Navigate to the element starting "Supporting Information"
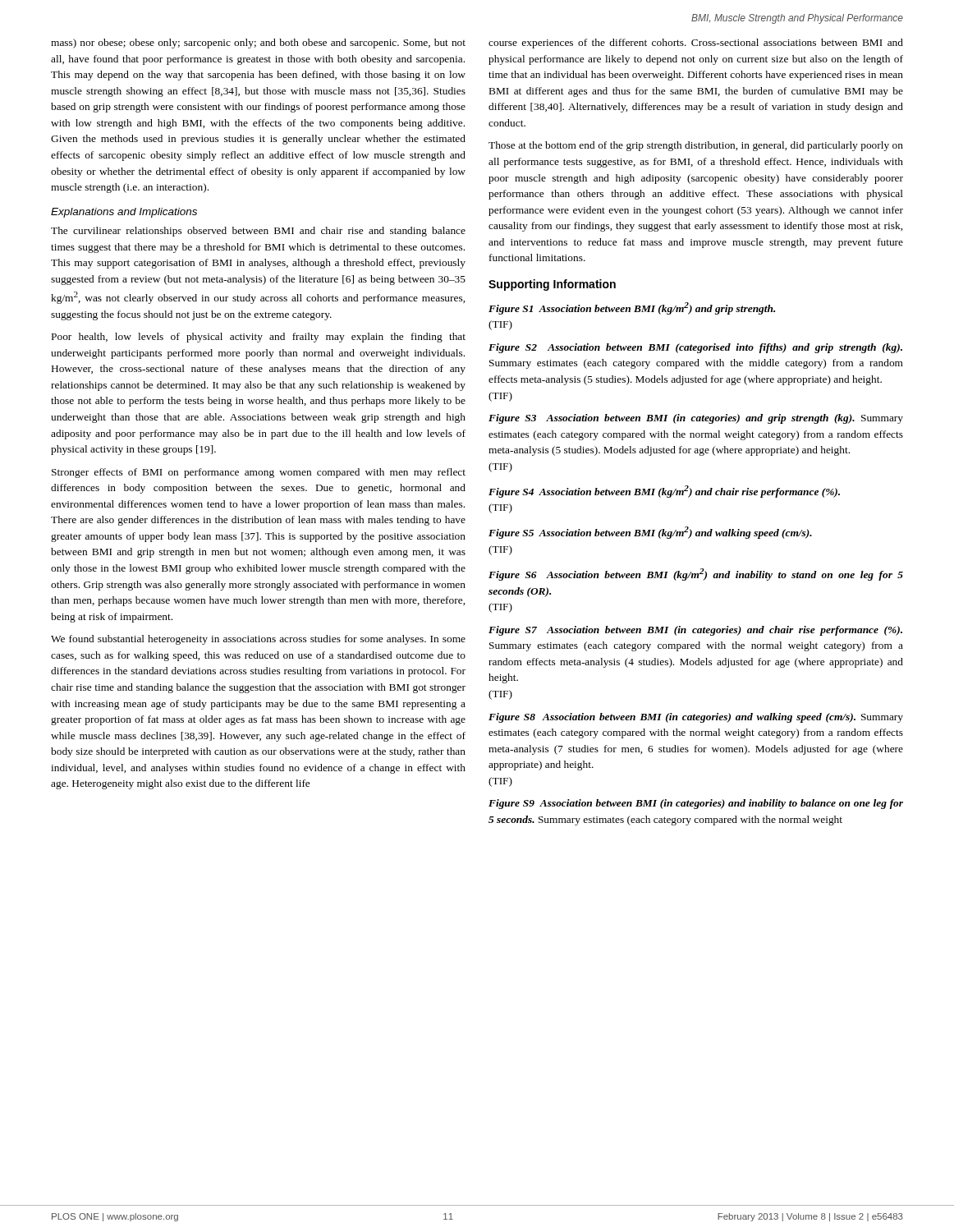The image size is (954, 1232). 552,284
